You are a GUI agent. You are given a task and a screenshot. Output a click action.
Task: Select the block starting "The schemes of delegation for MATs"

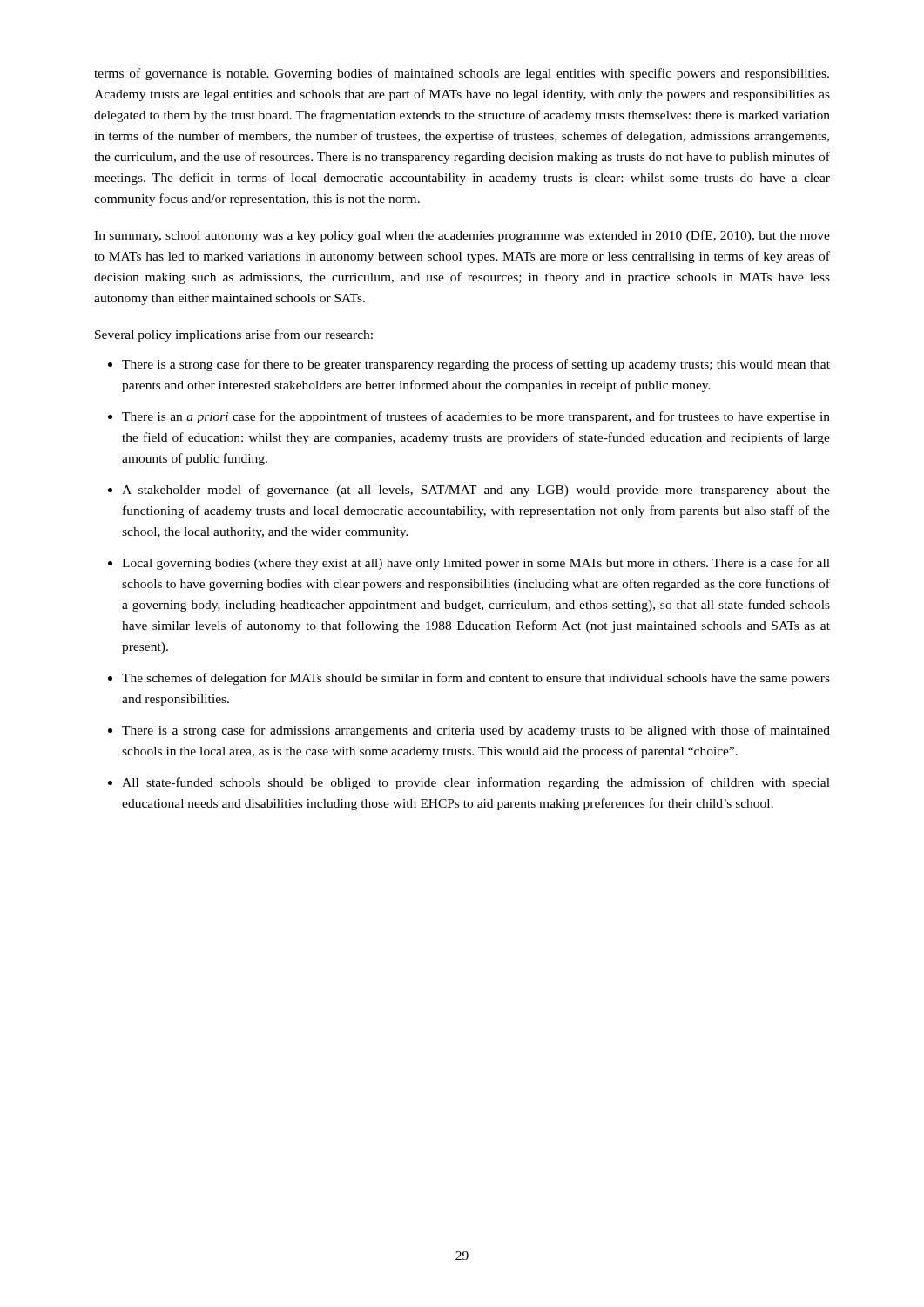coord(476,688)
